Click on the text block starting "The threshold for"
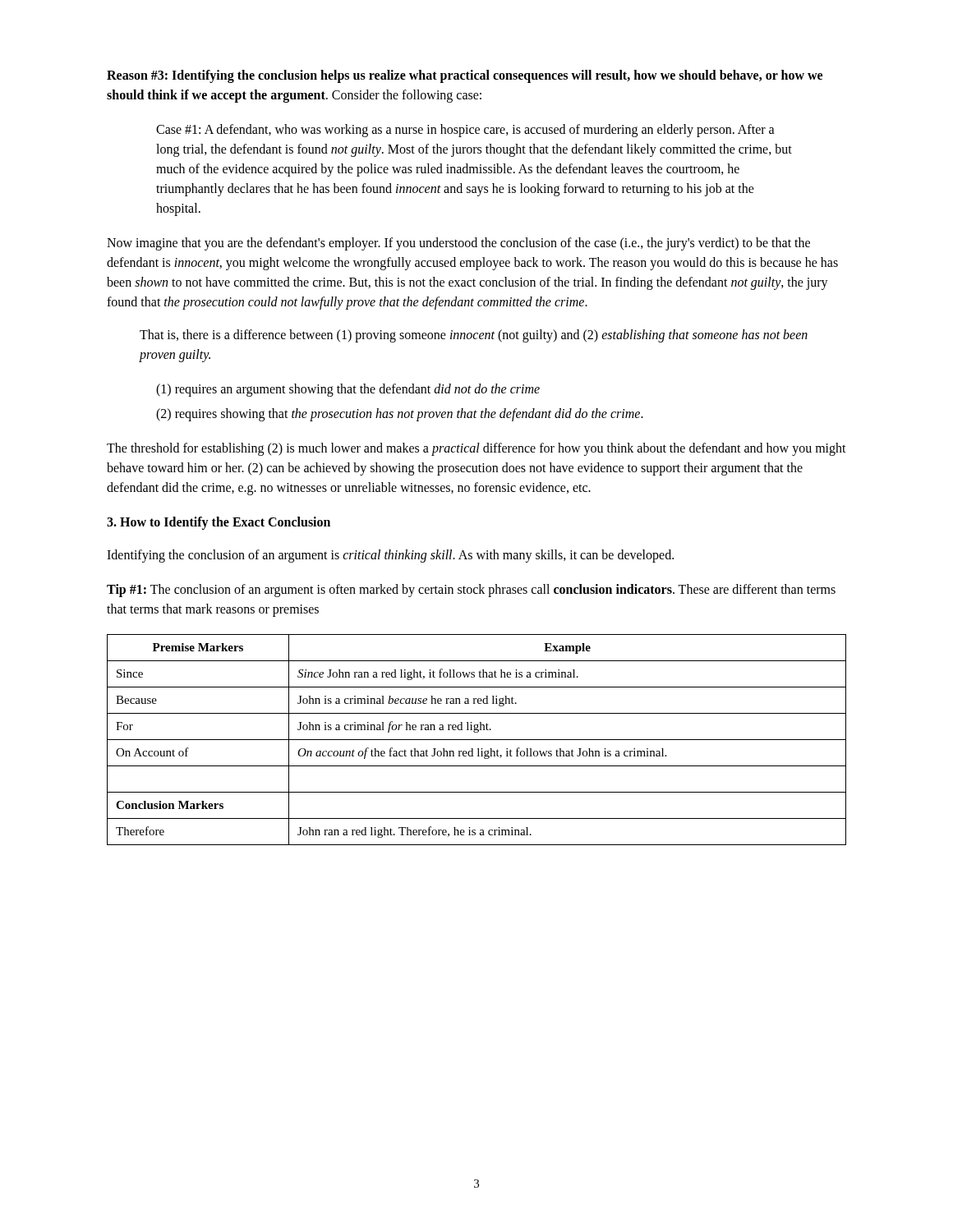The height and width of the screenshot is (1232, 953). pos(476,468)
